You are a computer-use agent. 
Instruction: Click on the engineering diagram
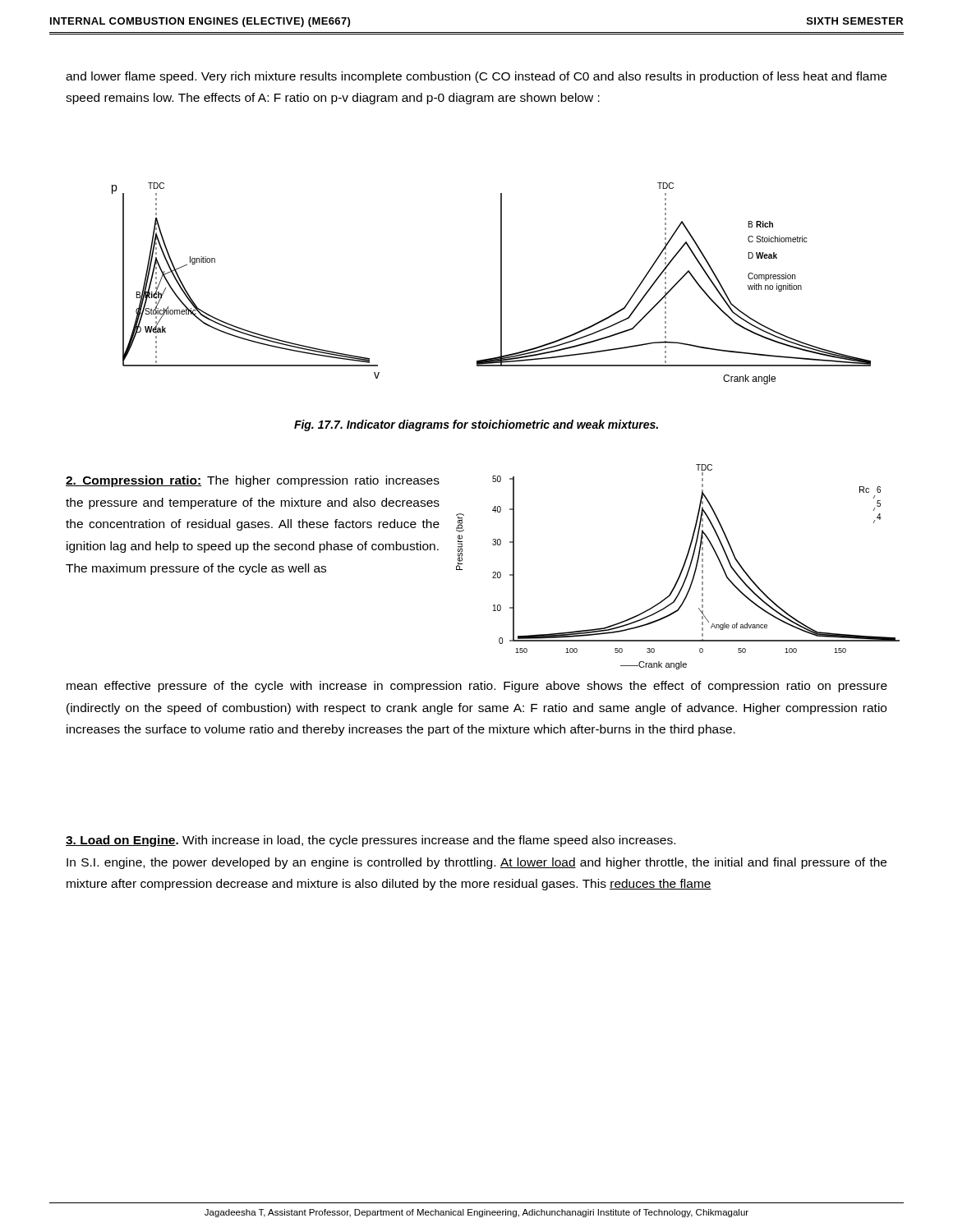(476, 308)
